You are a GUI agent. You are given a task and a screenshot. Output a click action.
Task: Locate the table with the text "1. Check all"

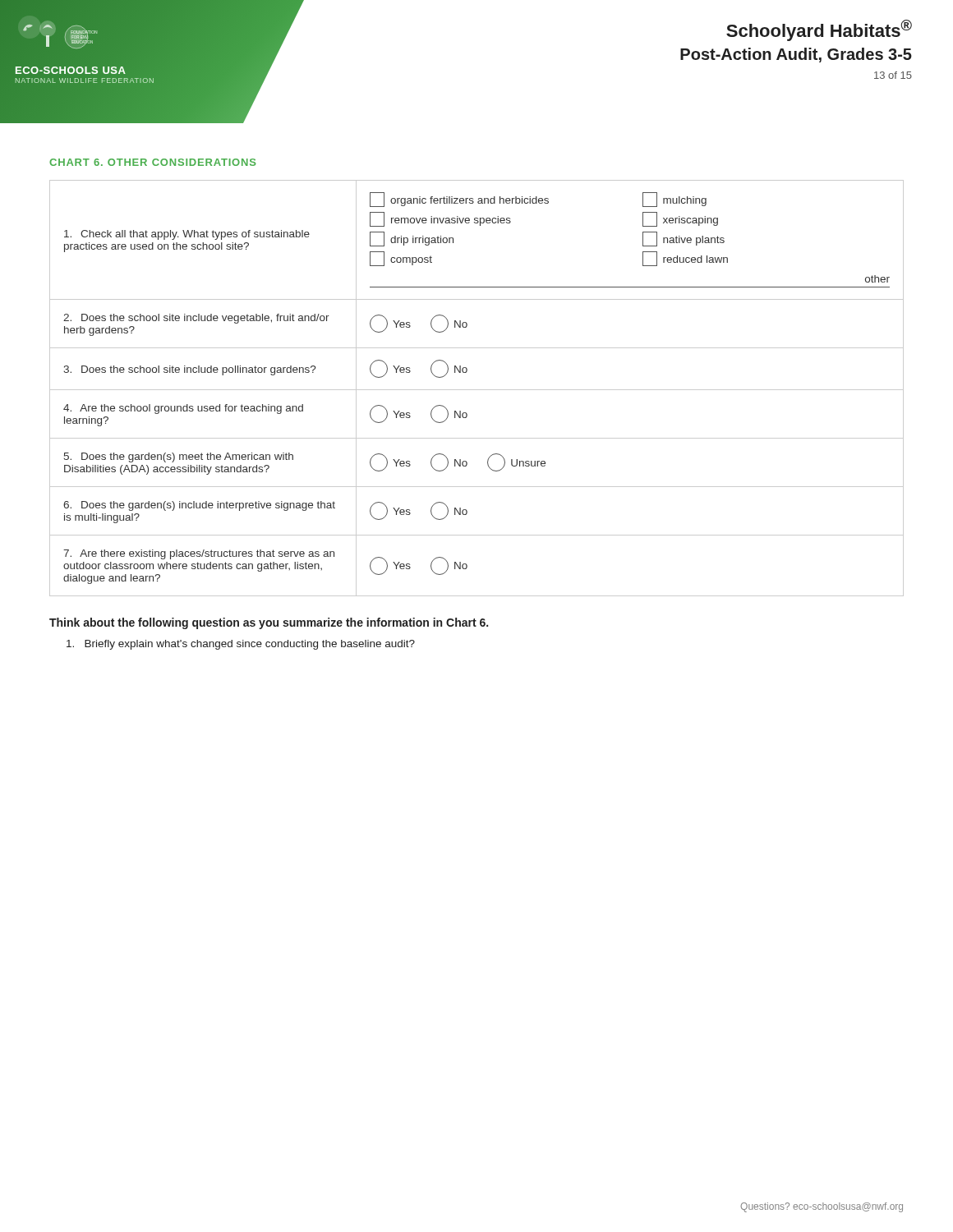[x=476, y=388]
